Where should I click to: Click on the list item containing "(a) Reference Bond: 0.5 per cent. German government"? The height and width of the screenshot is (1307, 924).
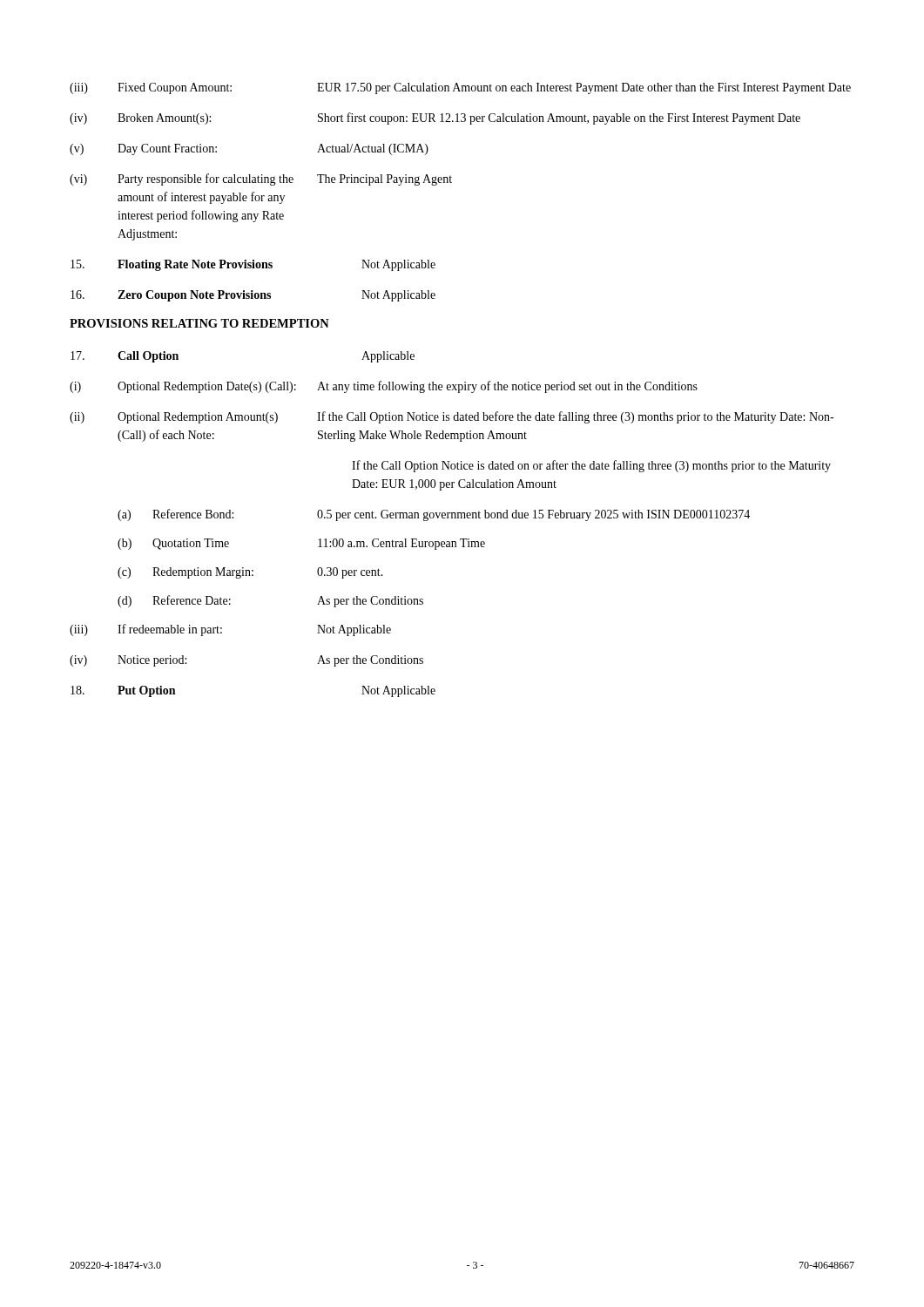coord(486,515)
